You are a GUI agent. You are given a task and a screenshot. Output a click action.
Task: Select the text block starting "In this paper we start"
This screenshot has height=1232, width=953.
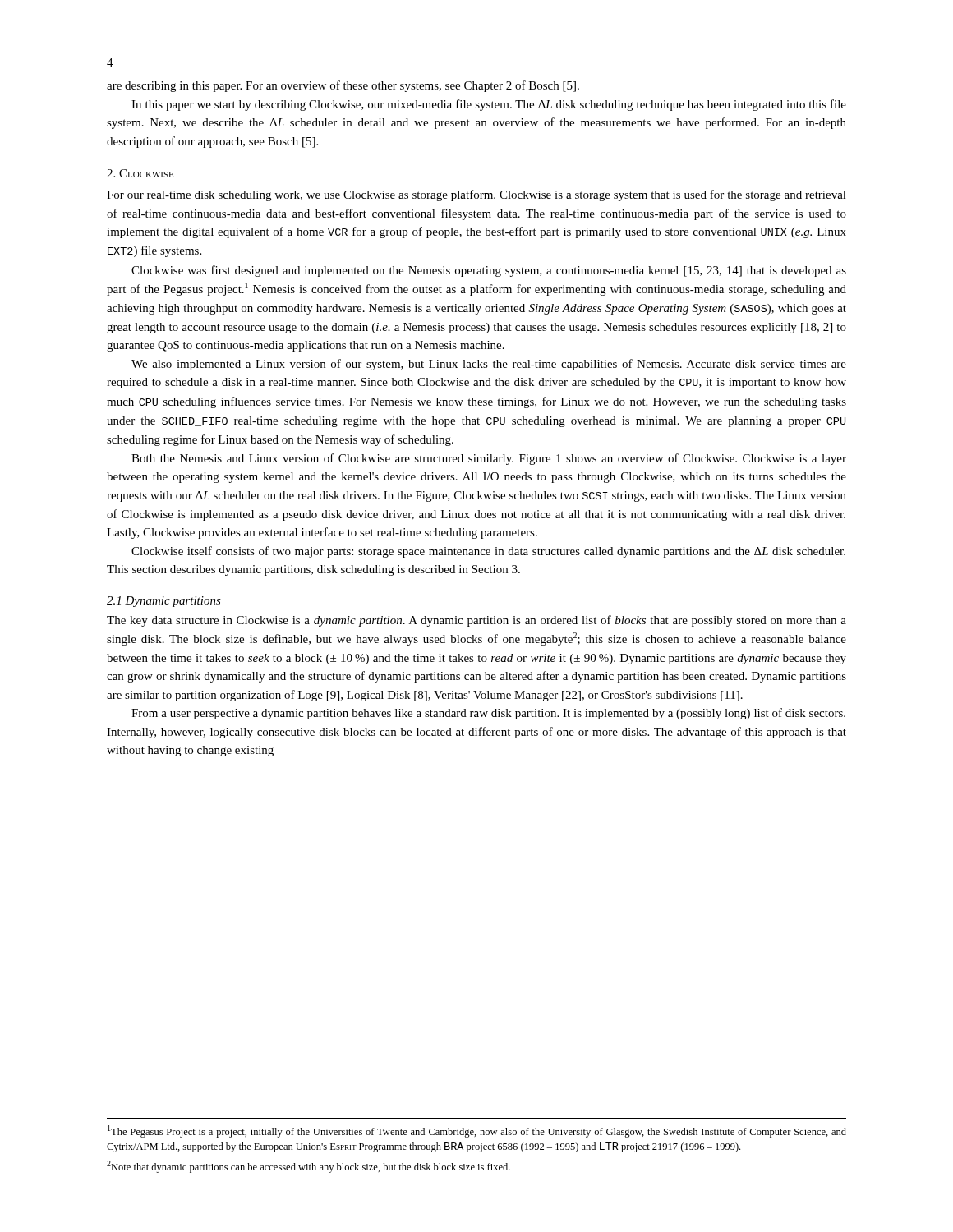[x=476, y=123]
